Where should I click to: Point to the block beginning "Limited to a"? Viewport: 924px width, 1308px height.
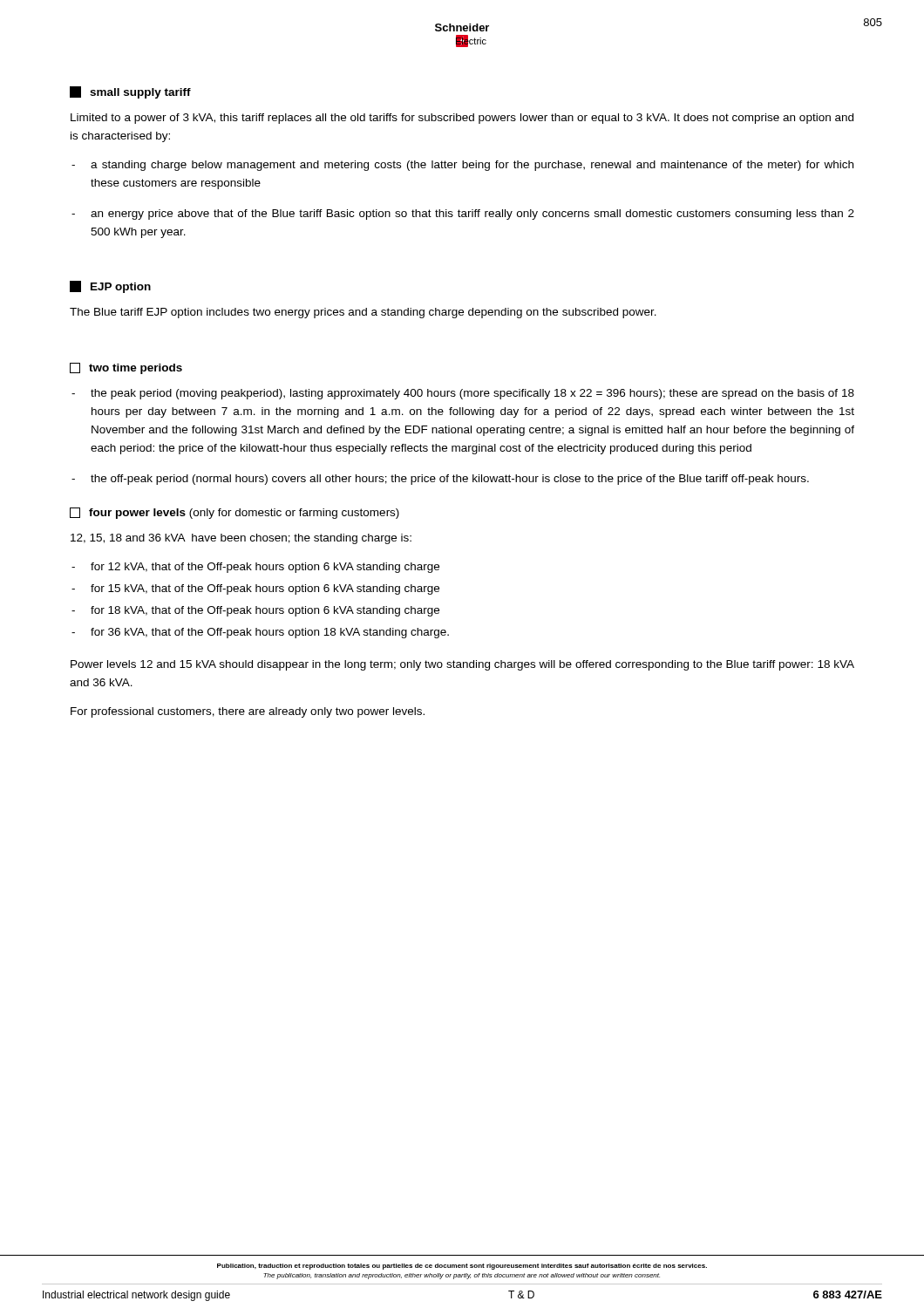point(462,126)
